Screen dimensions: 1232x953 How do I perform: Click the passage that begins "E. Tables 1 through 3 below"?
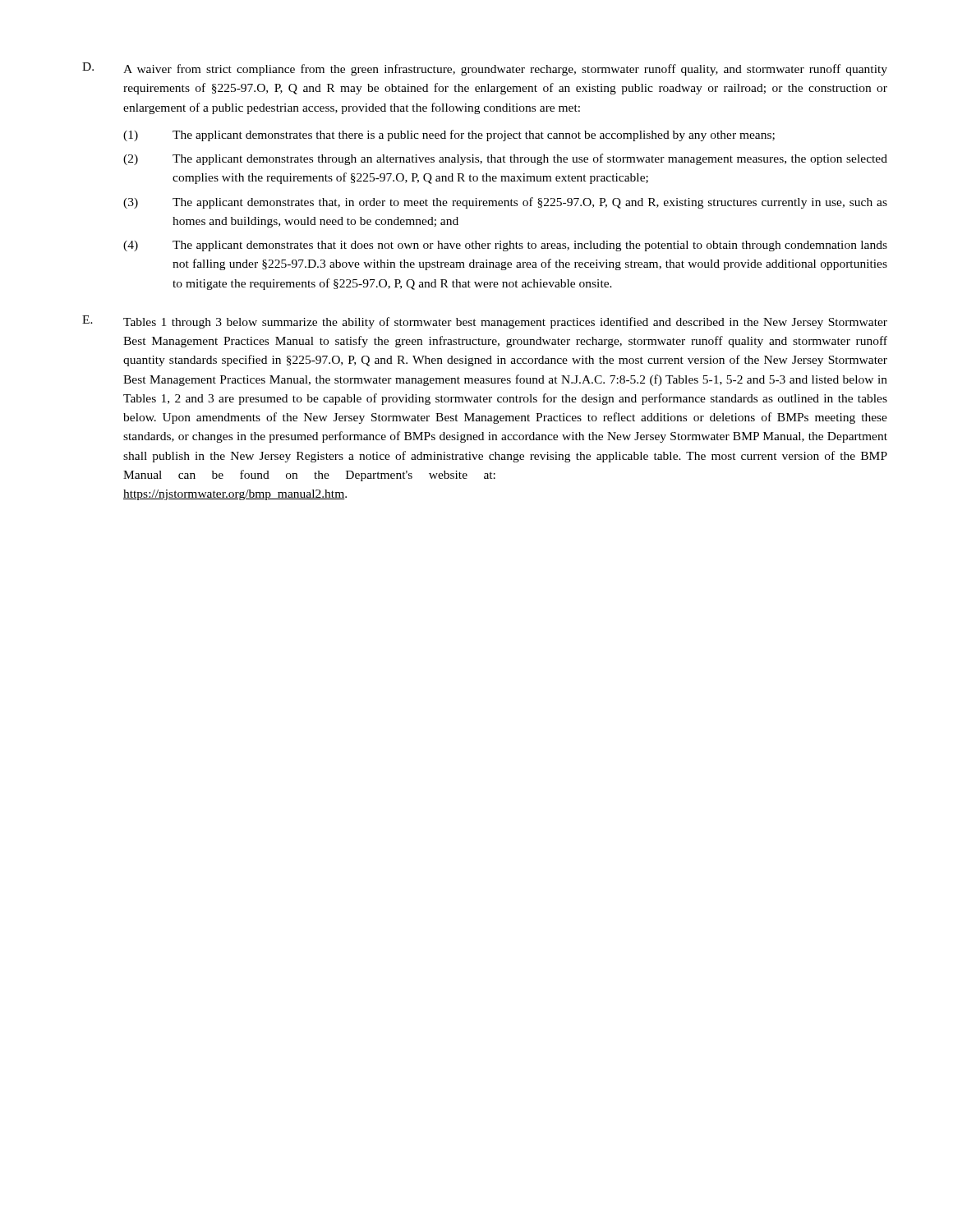point(485,407)
